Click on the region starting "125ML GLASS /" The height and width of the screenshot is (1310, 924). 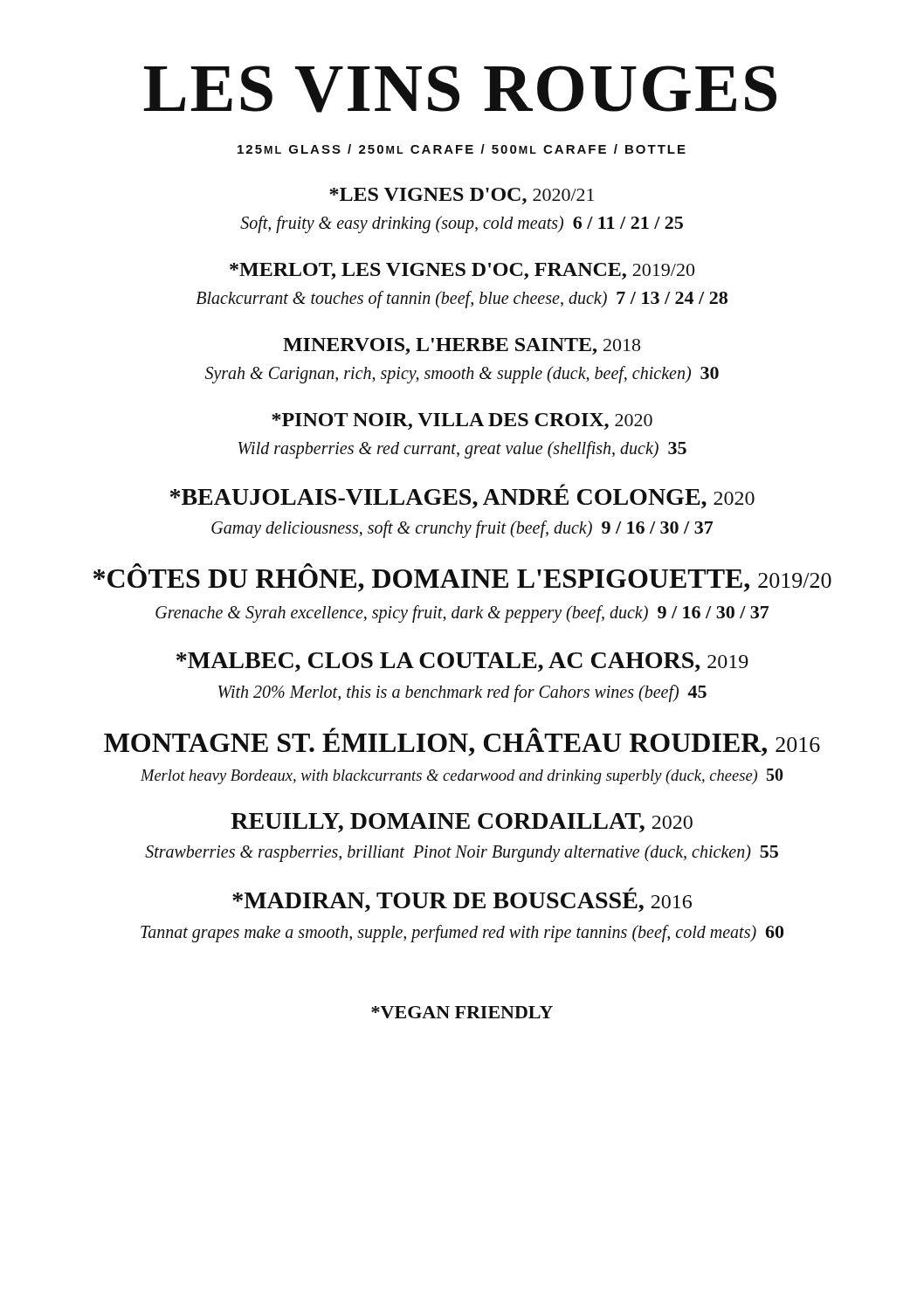click(x=462, y=149)
